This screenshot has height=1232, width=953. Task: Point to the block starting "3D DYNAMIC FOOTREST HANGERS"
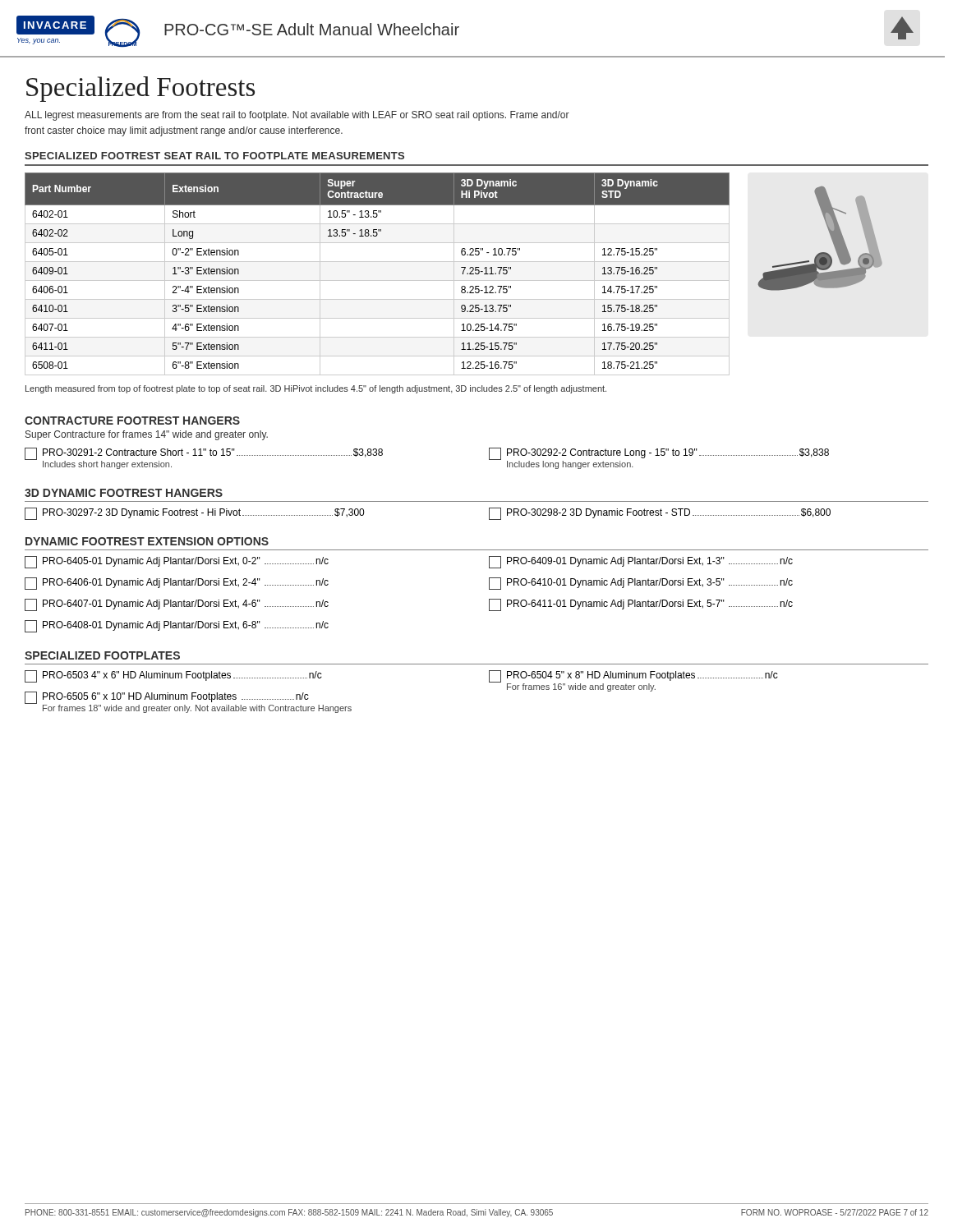124,493
